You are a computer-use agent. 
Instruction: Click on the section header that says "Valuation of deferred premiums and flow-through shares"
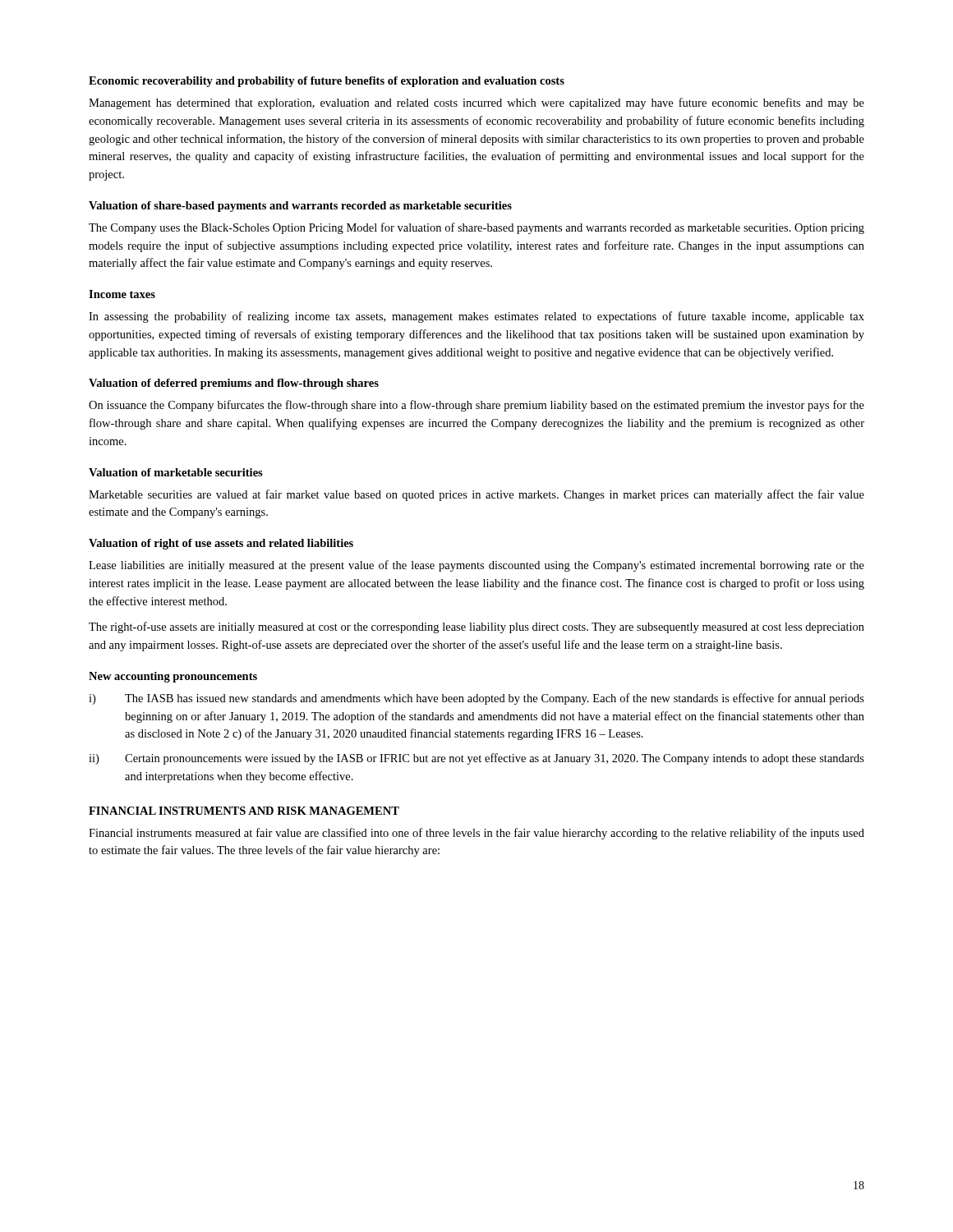[x=234, y=383]
